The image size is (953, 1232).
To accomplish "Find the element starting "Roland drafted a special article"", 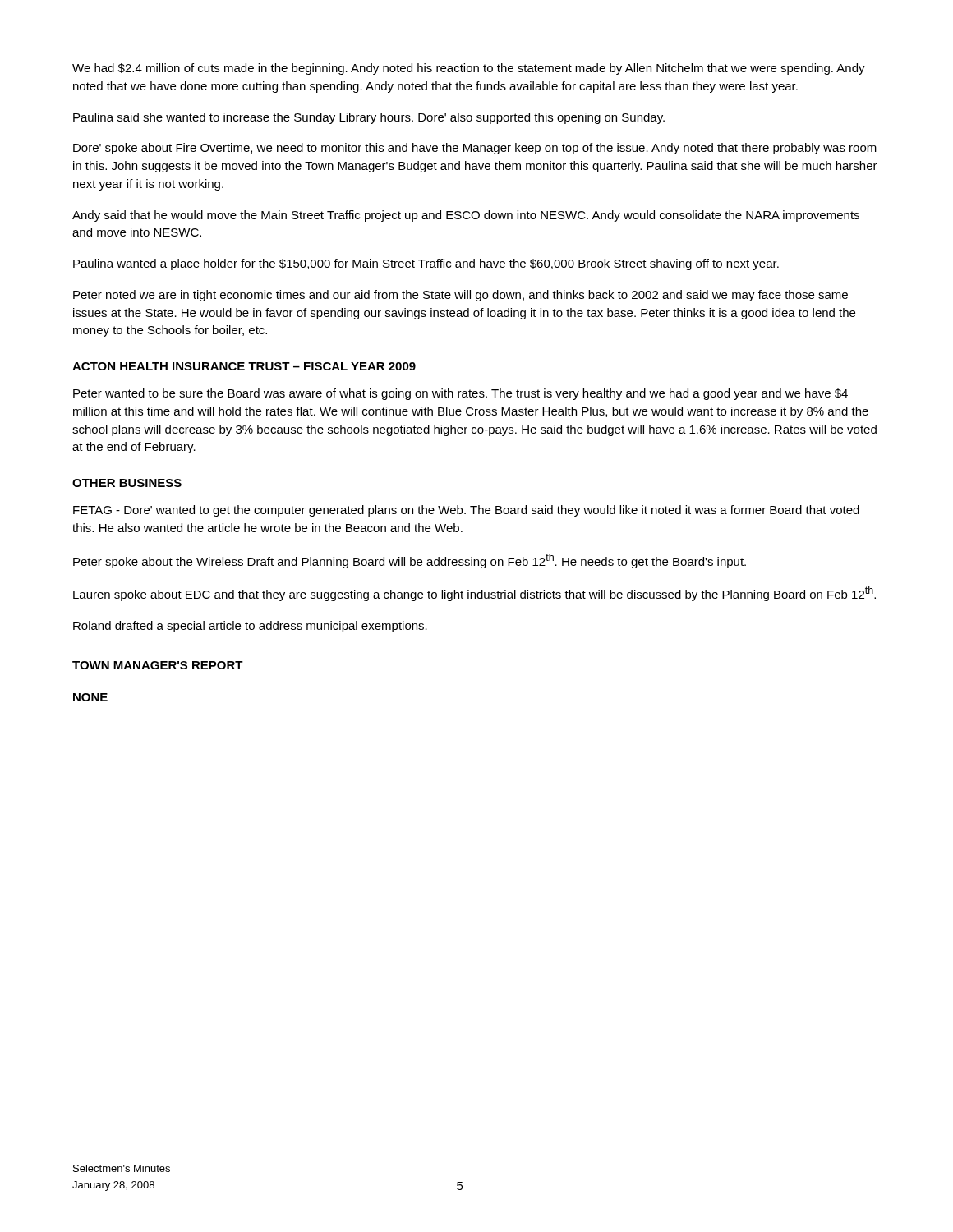I will (x=250, y=625).
